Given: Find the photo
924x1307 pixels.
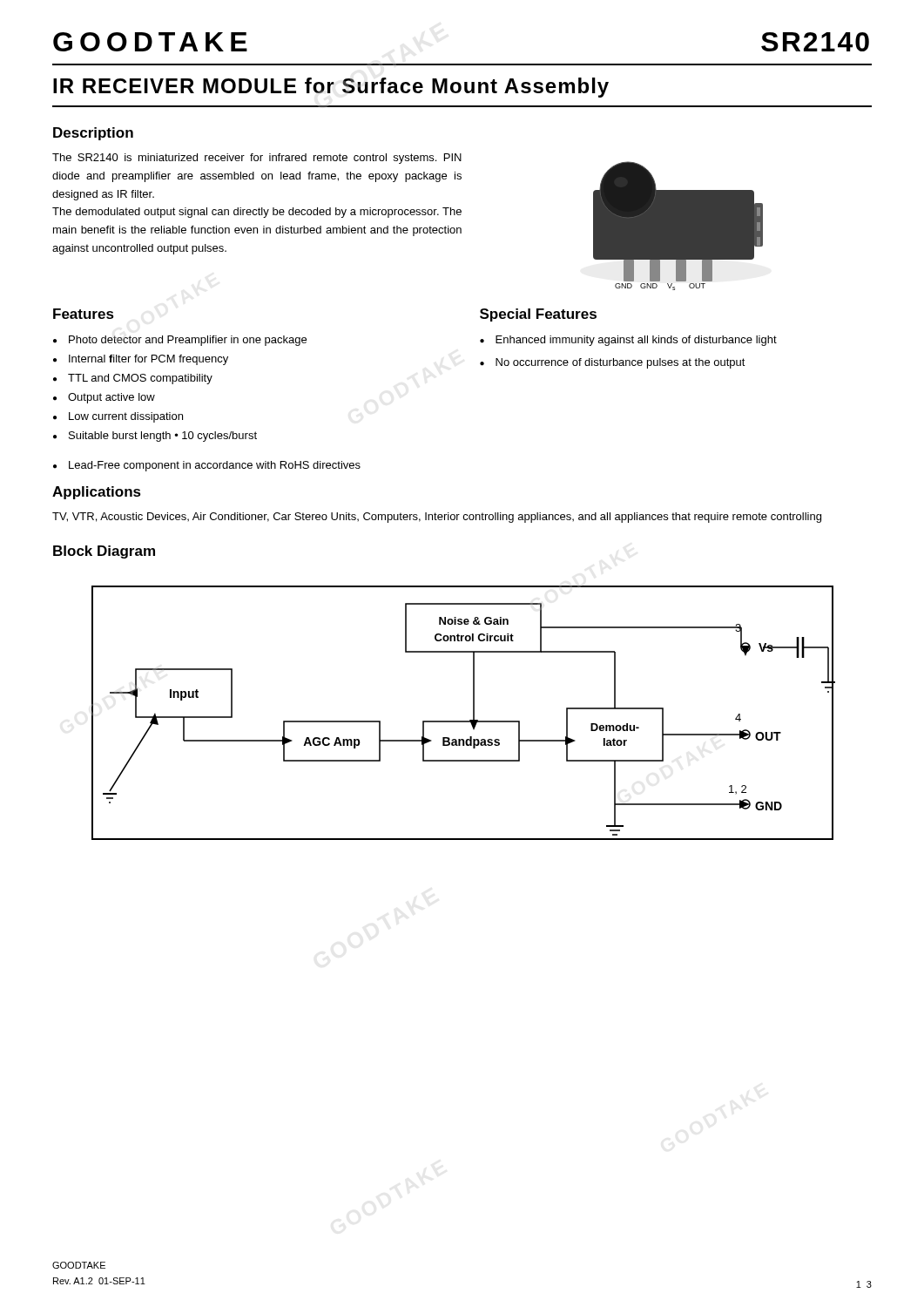Looking at the screenshot, I should (676, 207).
